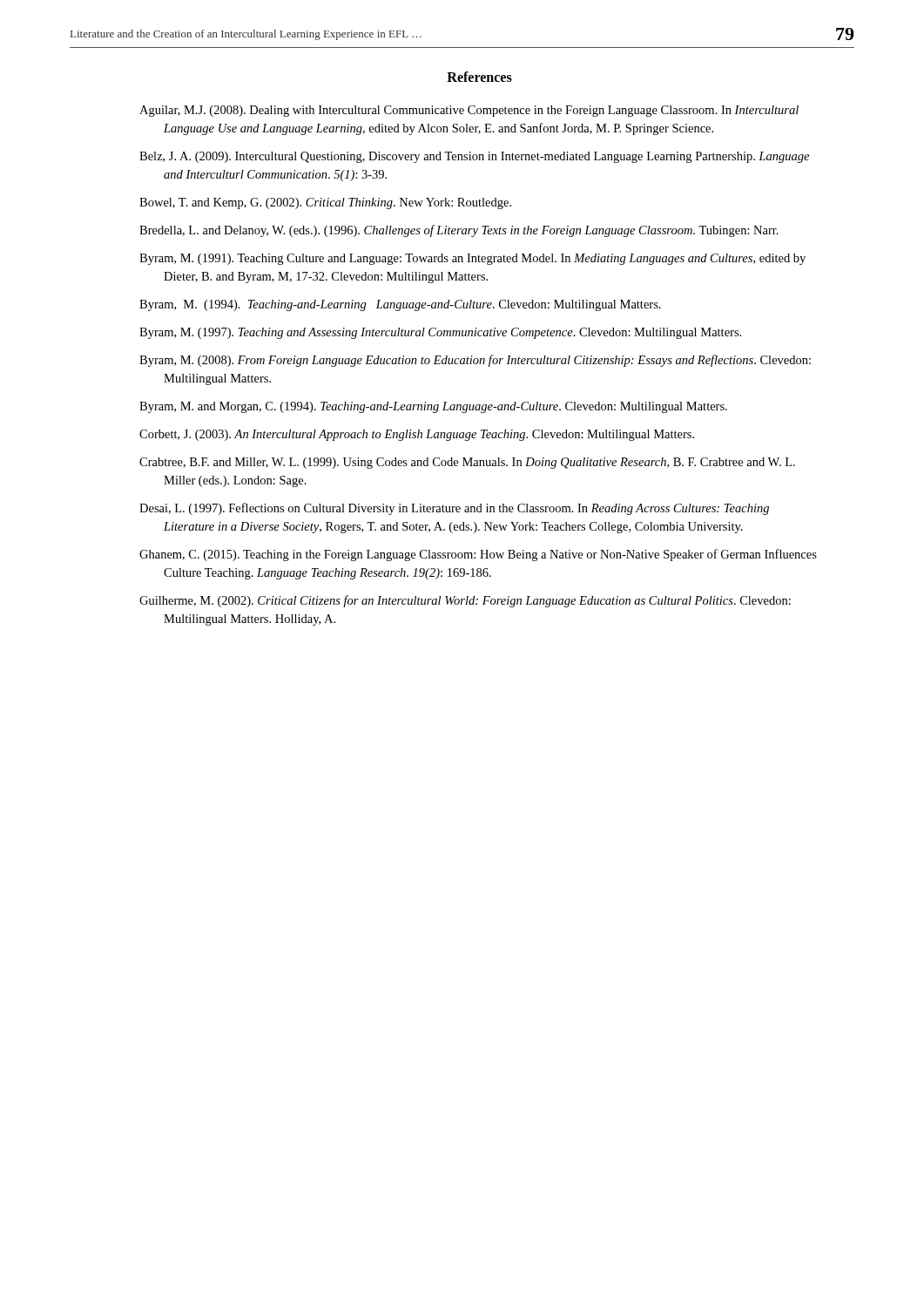The image size is (924, 1307).
Task: Find a section header
Action: (x=479, y=77)
